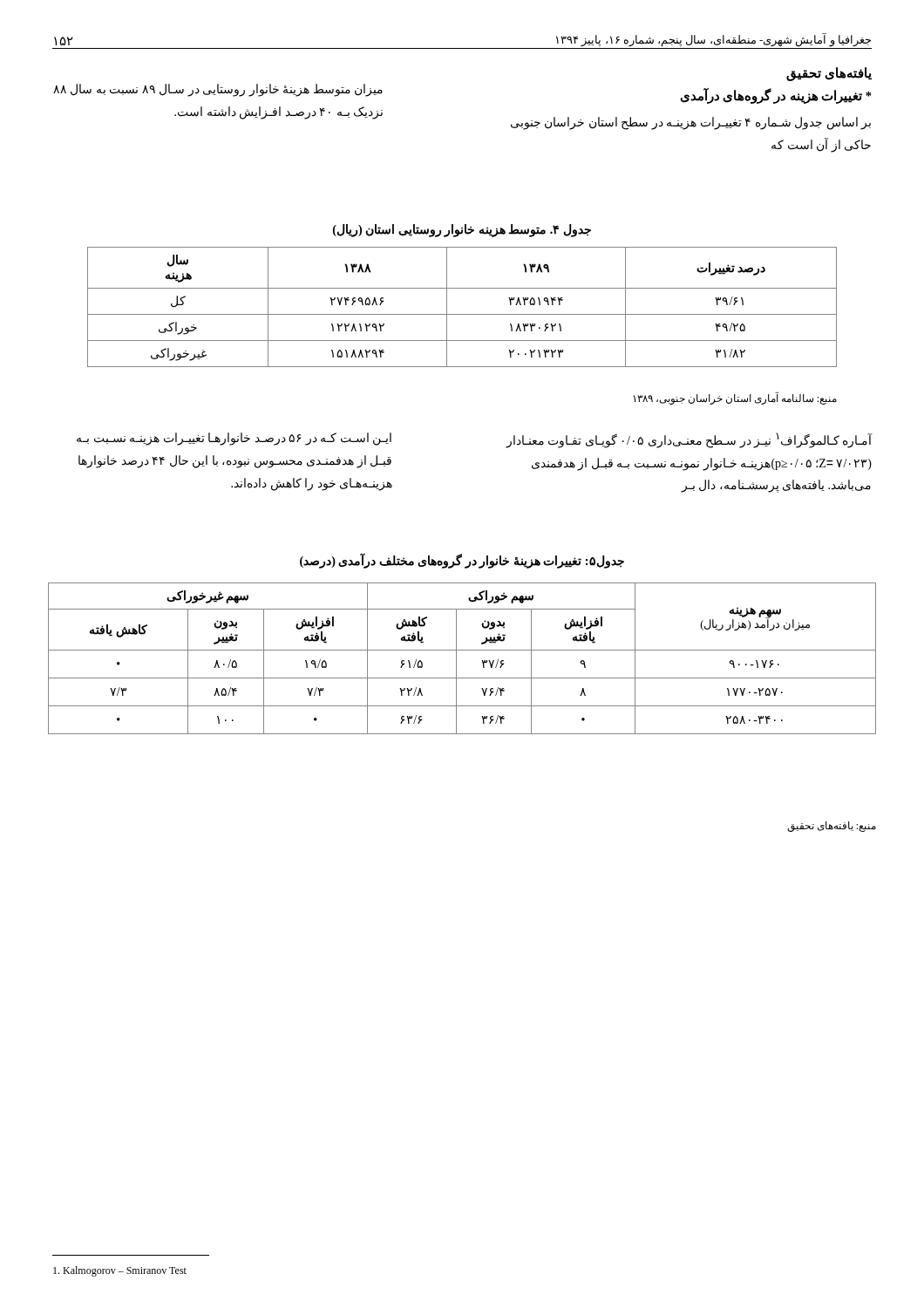Viewport: 924px width, 1308px height.
Task: Select the region starting "* تغییرات هزینه در گروه‌های"
Action: click(776, 96)
